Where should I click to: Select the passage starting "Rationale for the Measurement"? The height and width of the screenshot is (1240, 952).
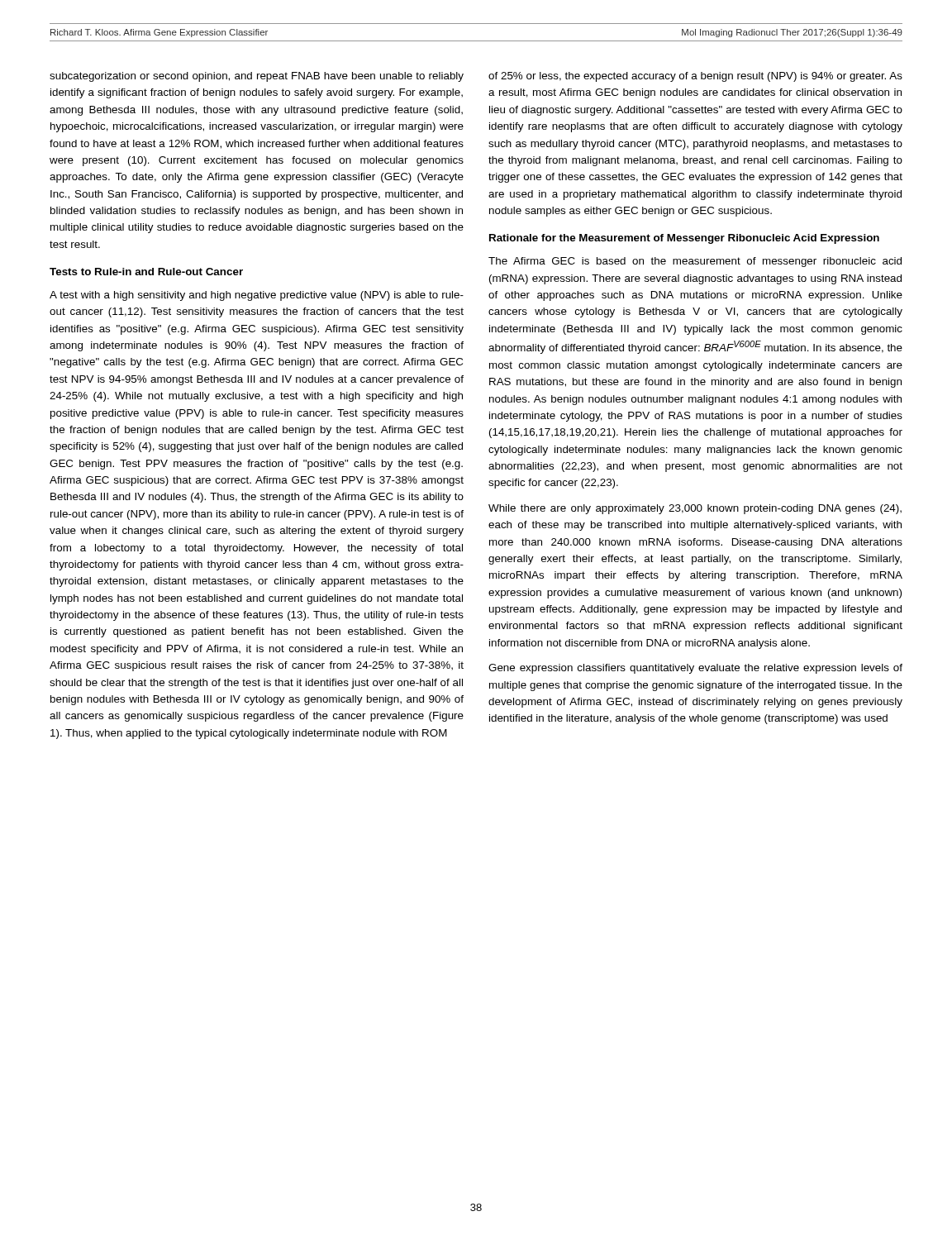click(x=684, y=238)
